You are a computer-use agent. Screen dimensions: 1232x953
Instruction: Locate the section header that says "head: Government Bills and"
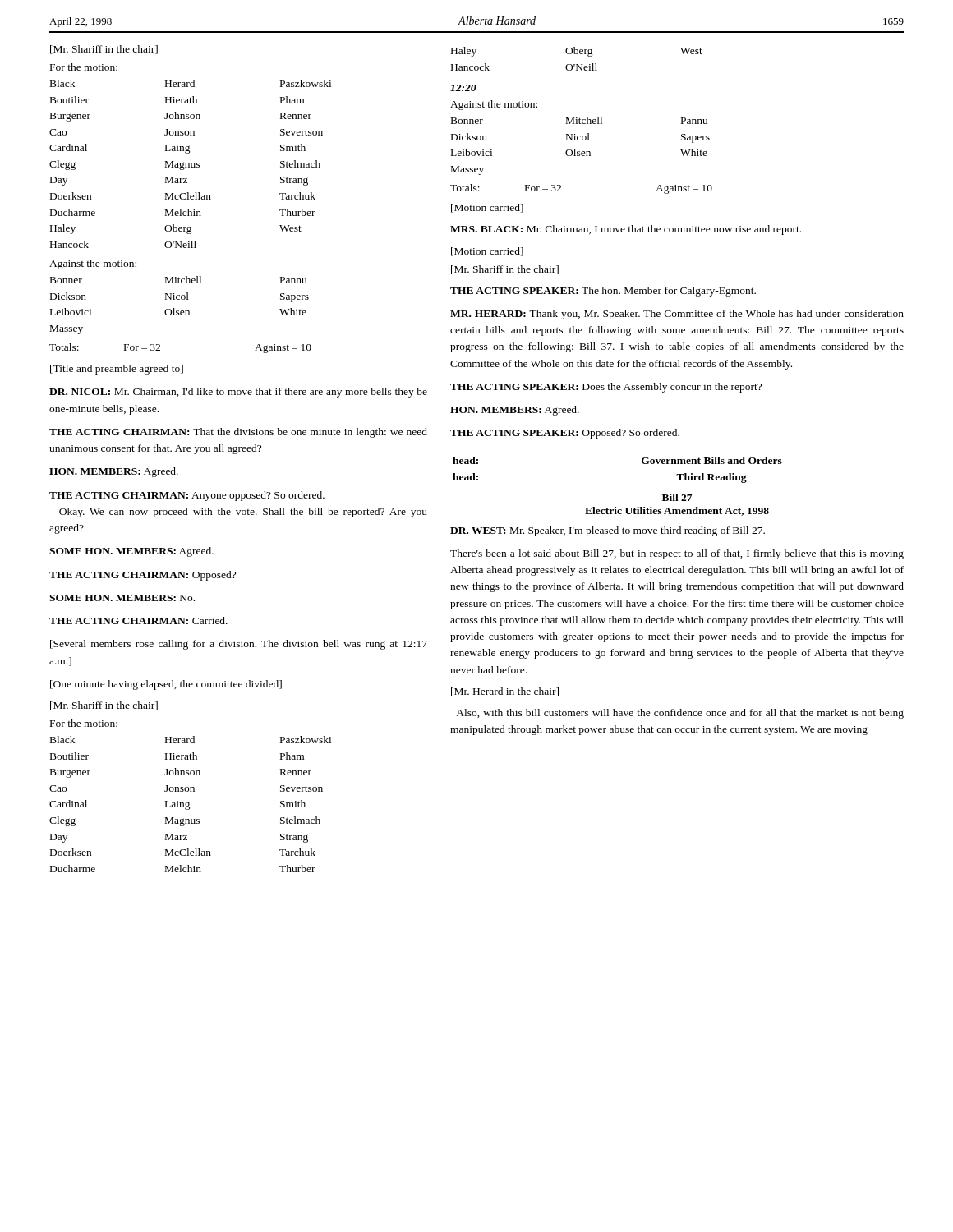(x=677, y=469)
